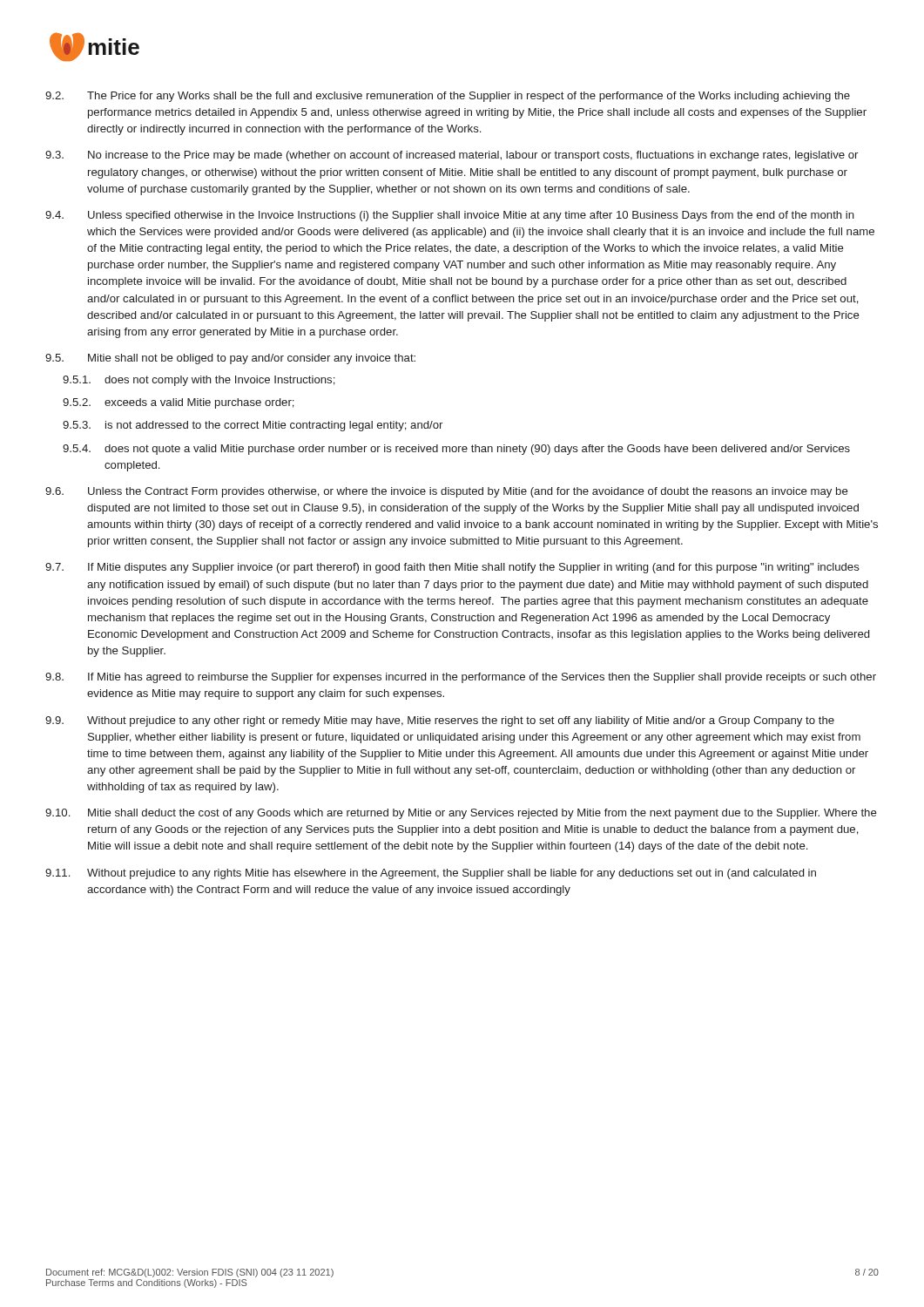Locate the list item that reads "9.6. Unless the Contract"
Screen dimensions: 1307x924
click(x=462, y=516)
